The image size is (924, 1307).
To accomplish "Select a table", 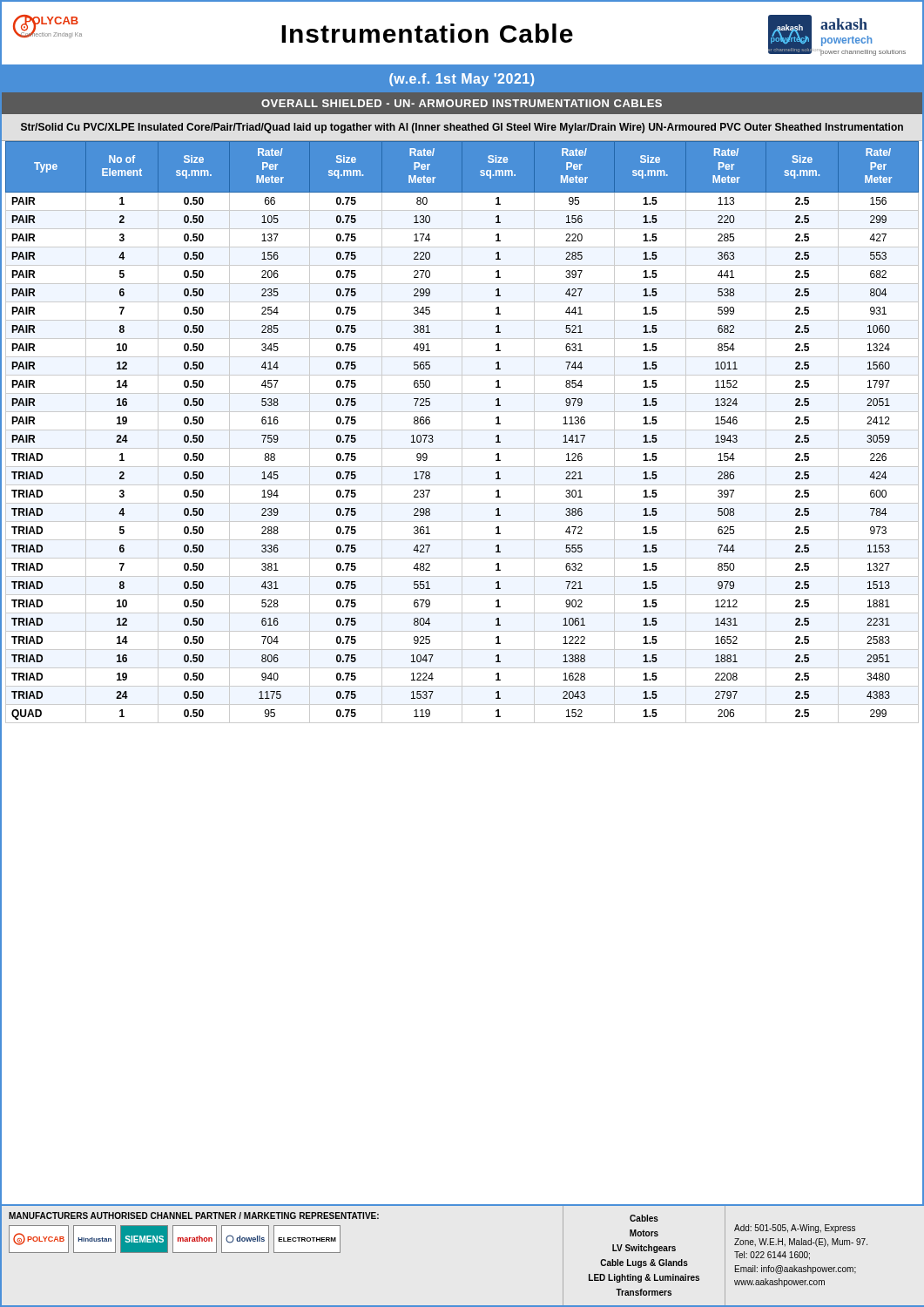I will pyautogui.click(x=462, y=432).
